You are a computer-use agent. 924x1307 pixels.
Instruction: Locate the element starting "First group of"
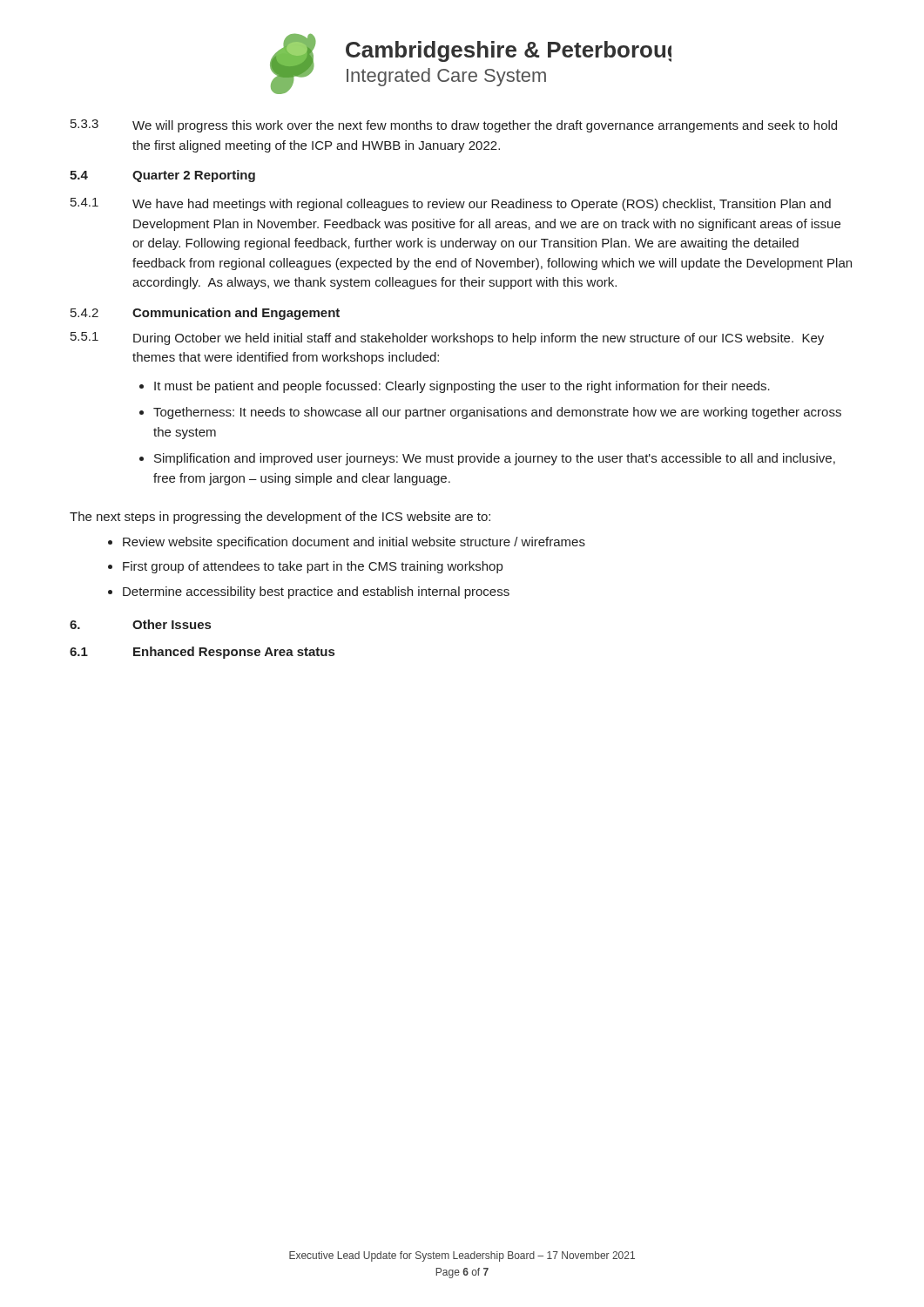coord(313,566)
